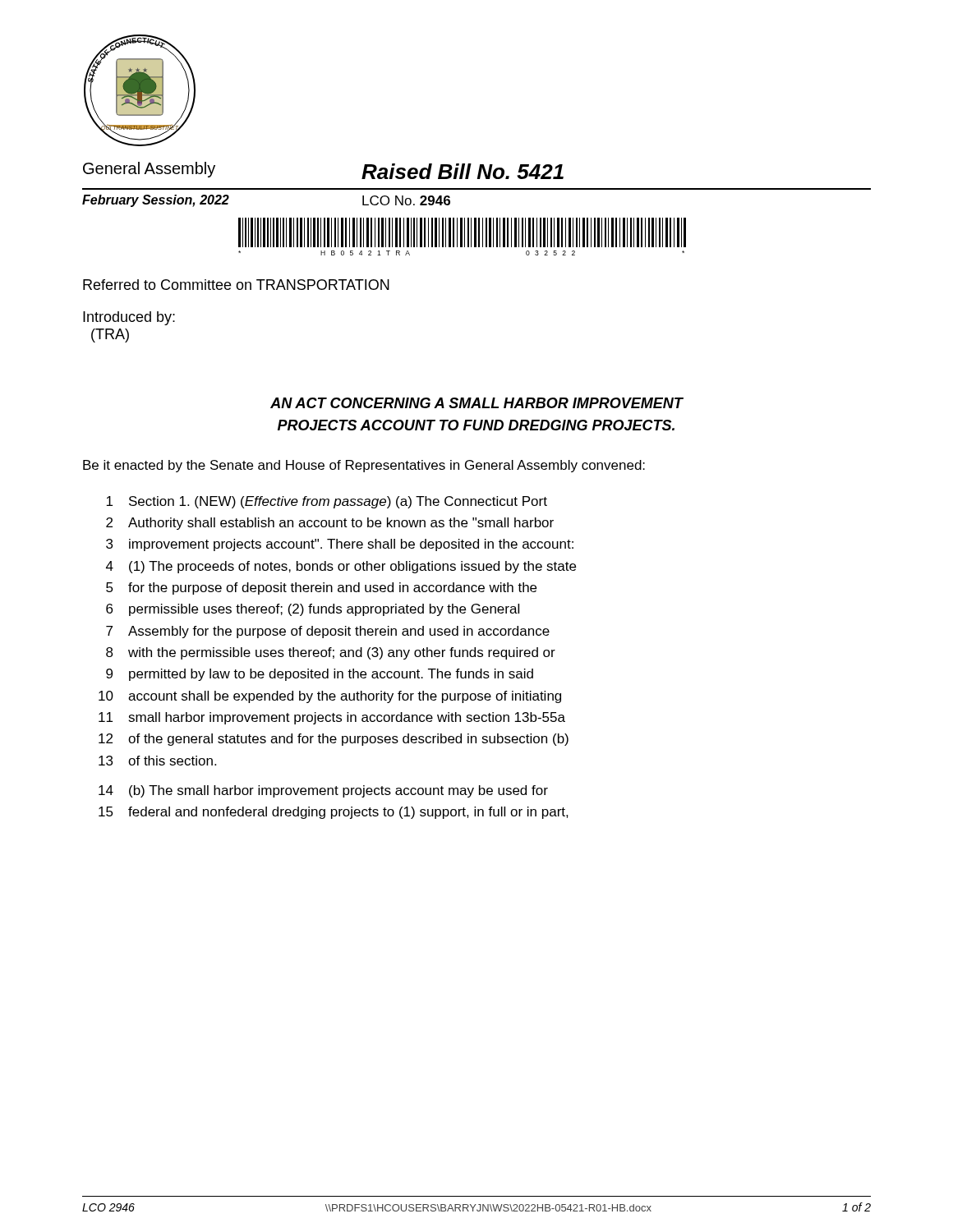Find the block on this page that starts "2 Authority shall establish"

point(476,523)
